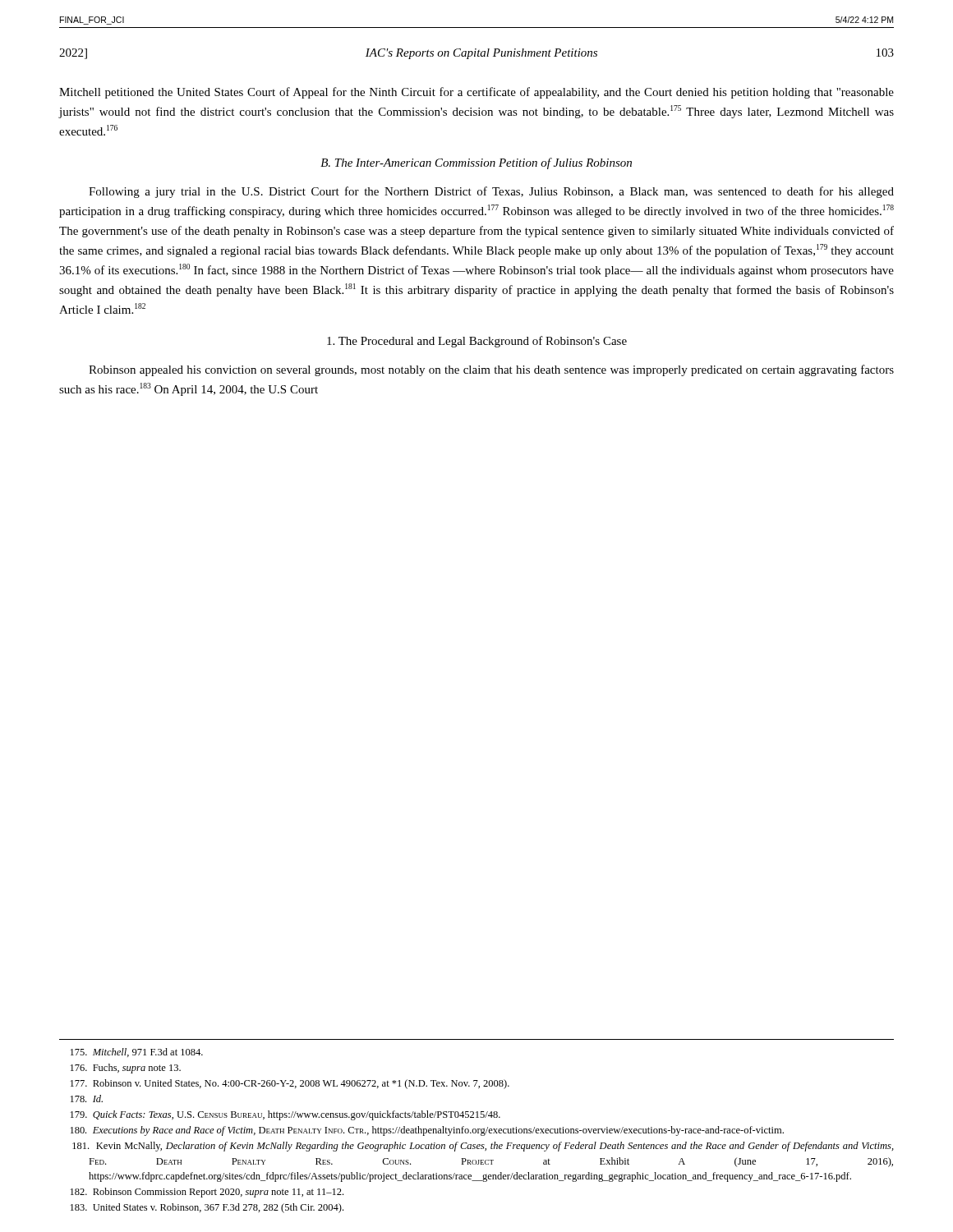Select the footnote that says "Robinson Commission Report 2020, supra note 11,"
Image resolution: width=953 pixels, height=1232 pixels.
click(476, 1192)
